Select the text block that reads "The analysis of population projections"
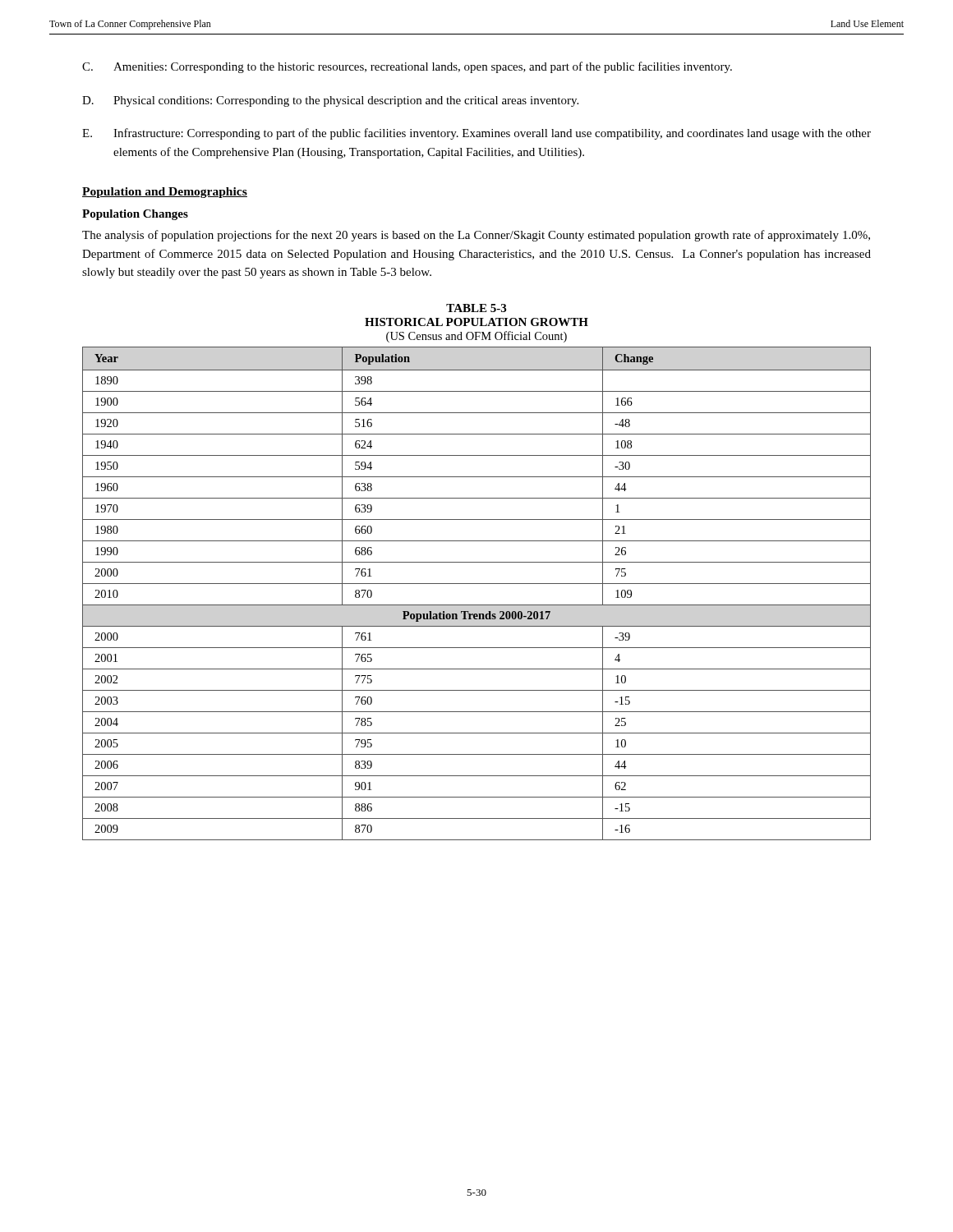Image resolution: width=953 pixels, height=1232 pixels. click(x=476, y=253)
